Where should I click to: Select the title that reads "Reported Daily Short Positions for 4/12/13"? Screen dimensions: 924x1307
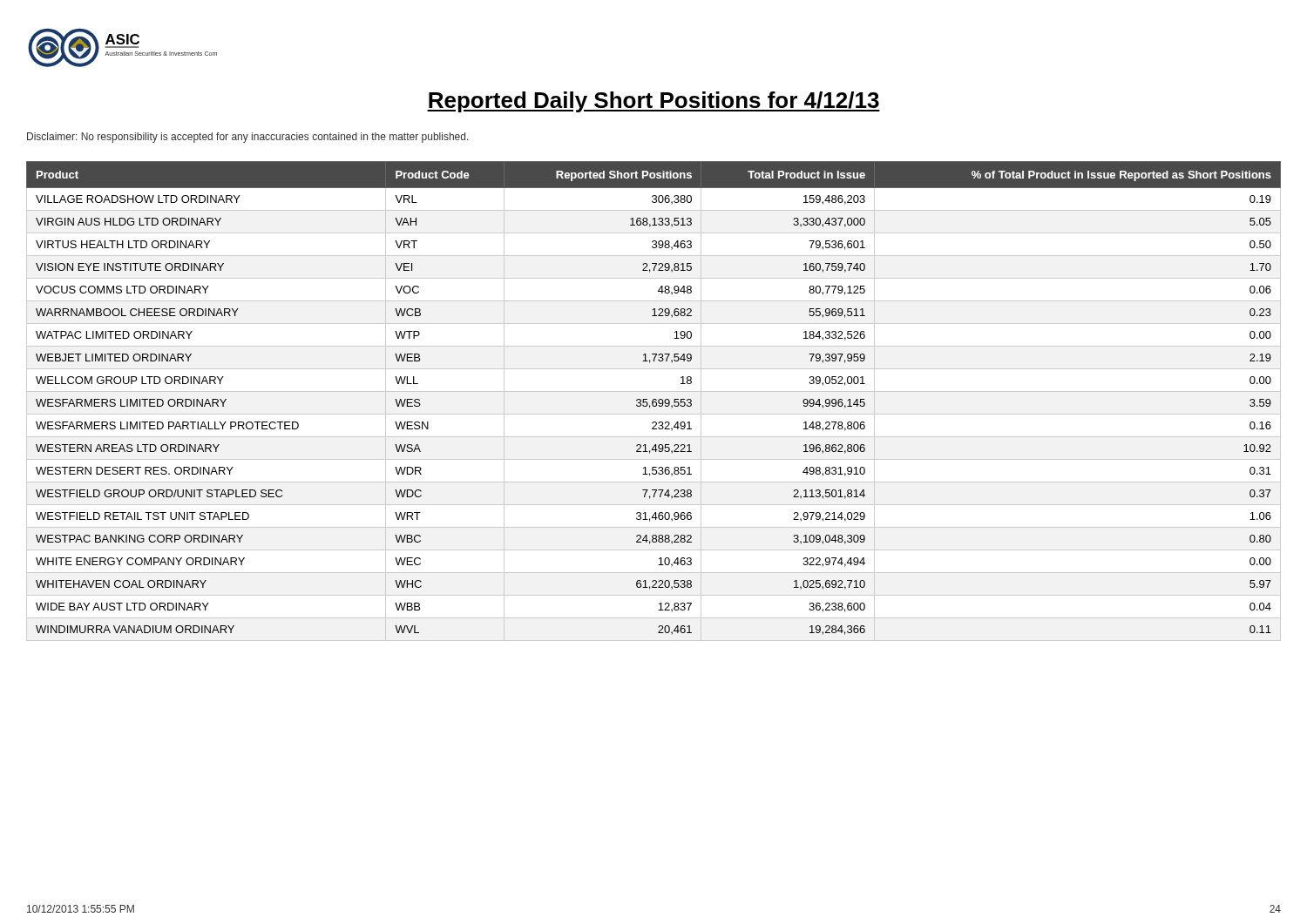coord(654,101)
